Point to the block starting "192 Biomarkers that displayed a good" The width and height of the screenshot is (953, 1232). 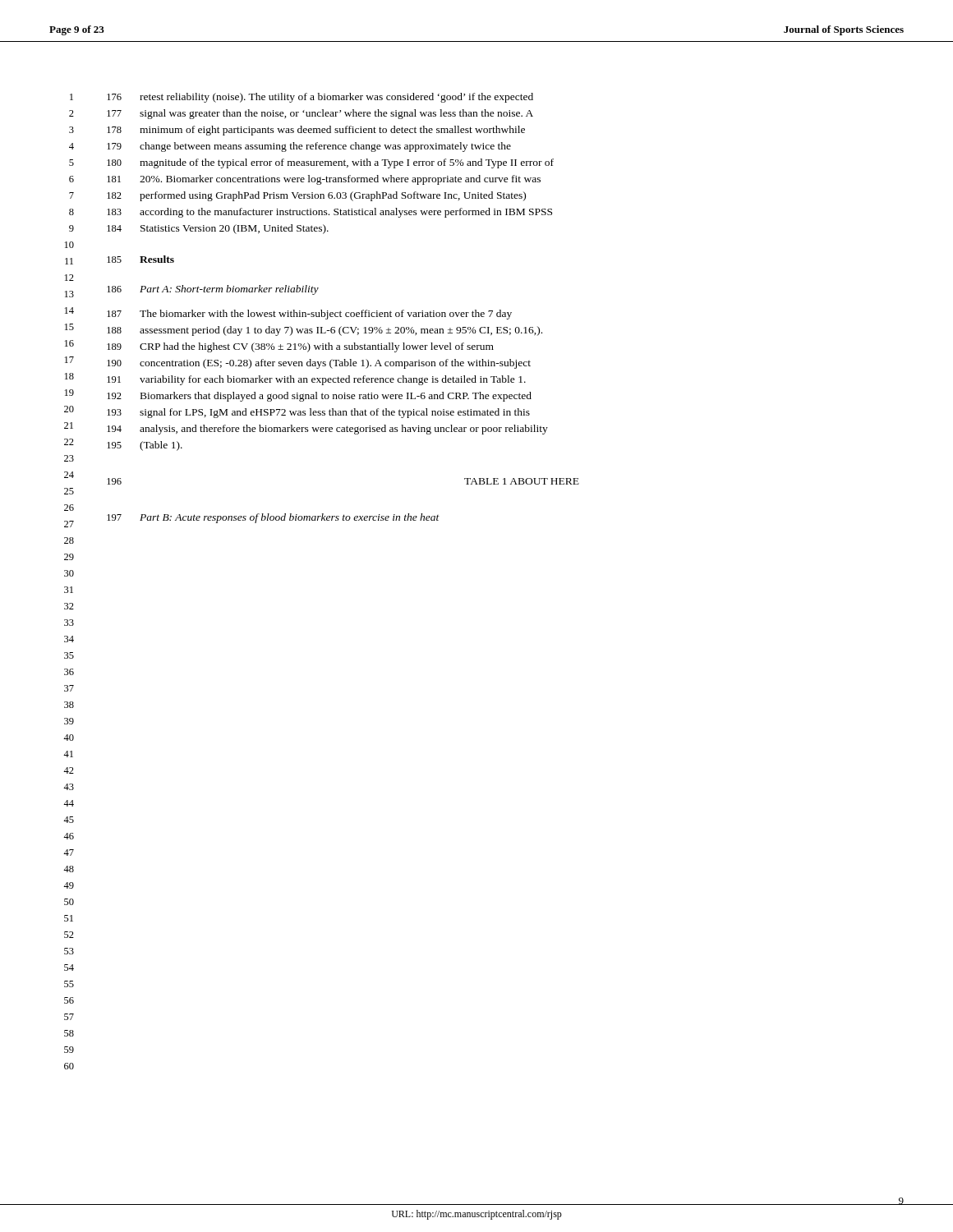(x=497, y=396)
